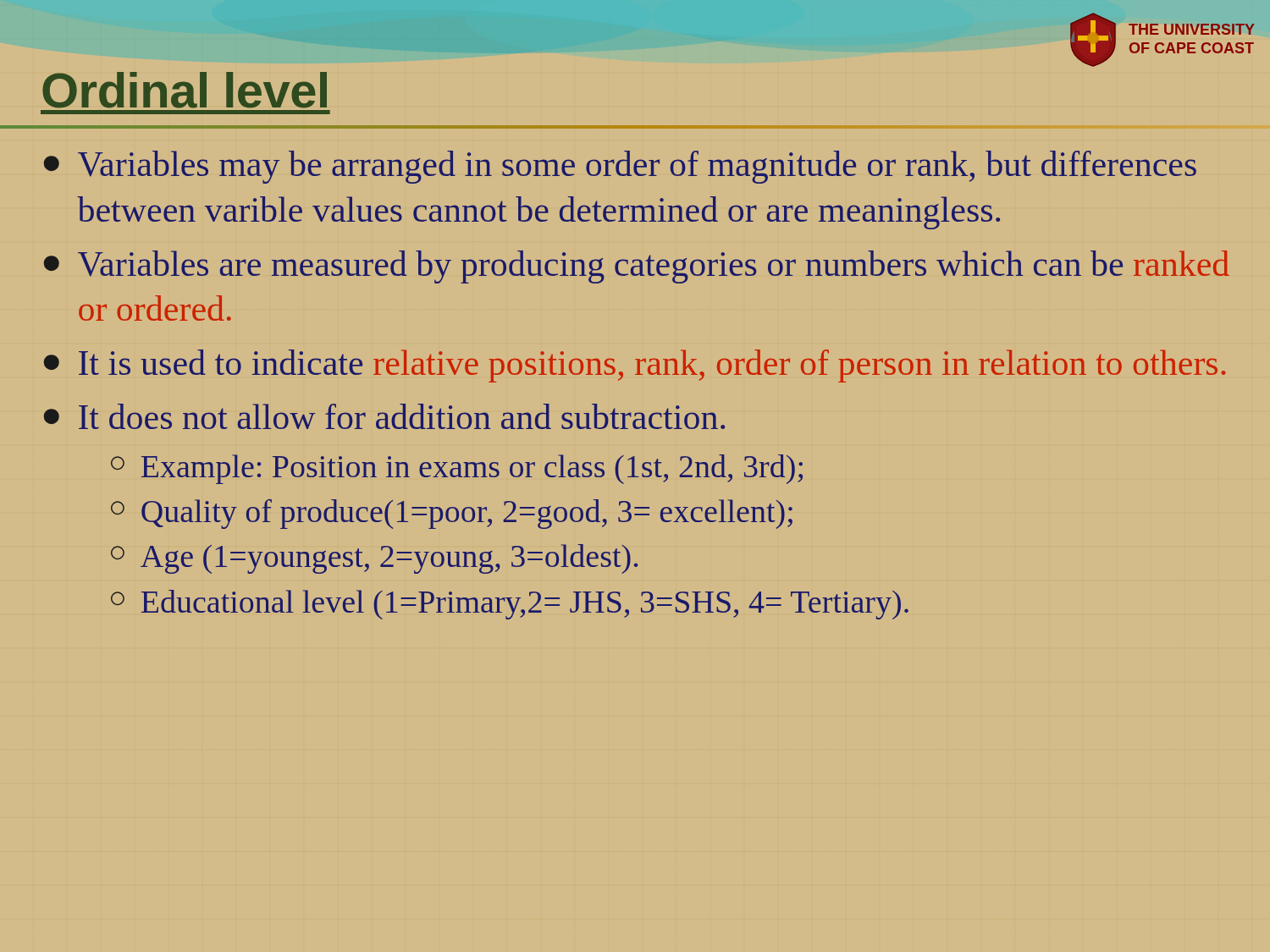This screenshot has width=1270, height=952.
Task: Find the block on this page that starts "● Variables are measured by producing"
Action: [638, 287]
